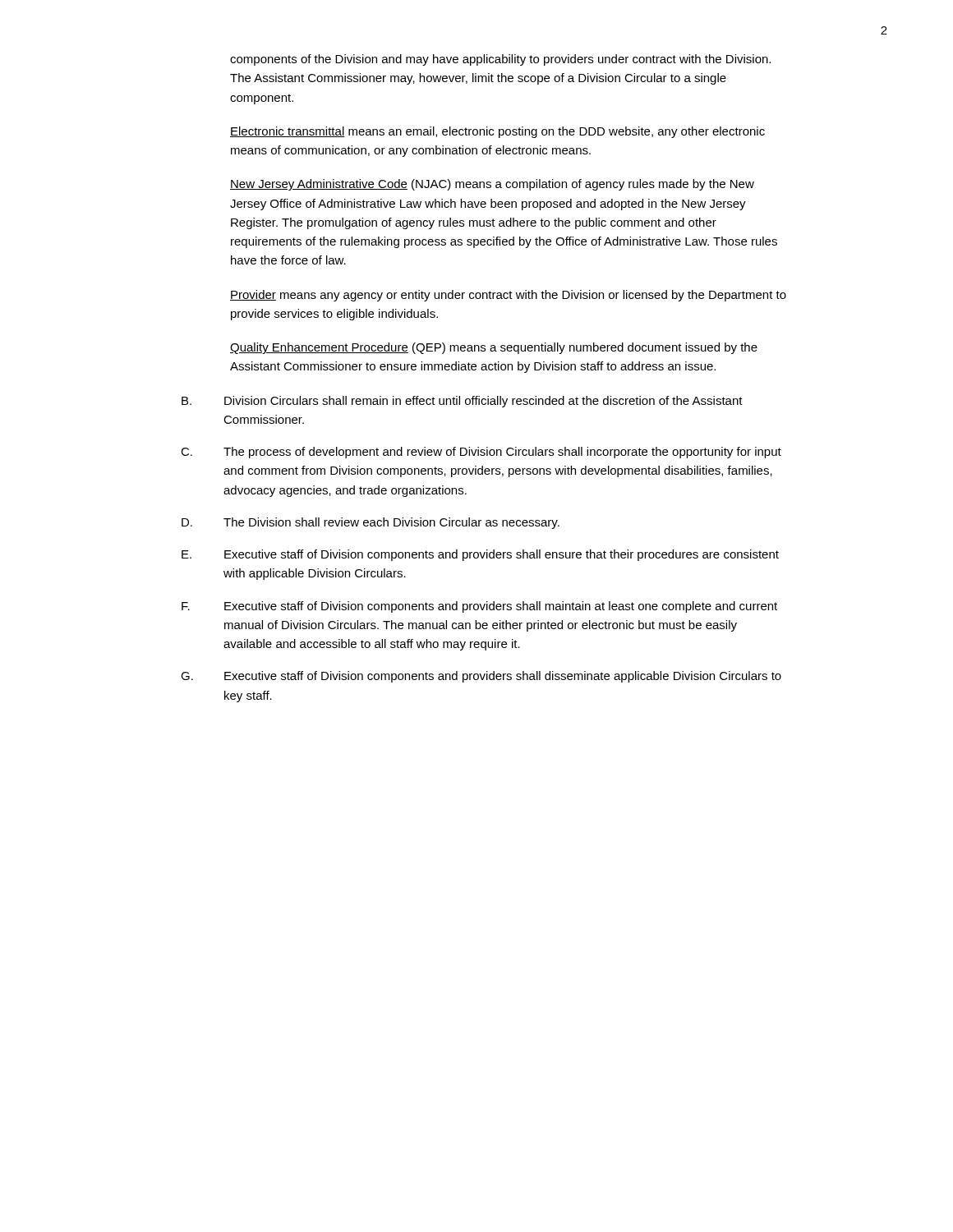Screen dimensions: 1232x953
Task: Where is the passage that starts "D. The Division shall review each Division"?
Action: click(x=485, y=522)
